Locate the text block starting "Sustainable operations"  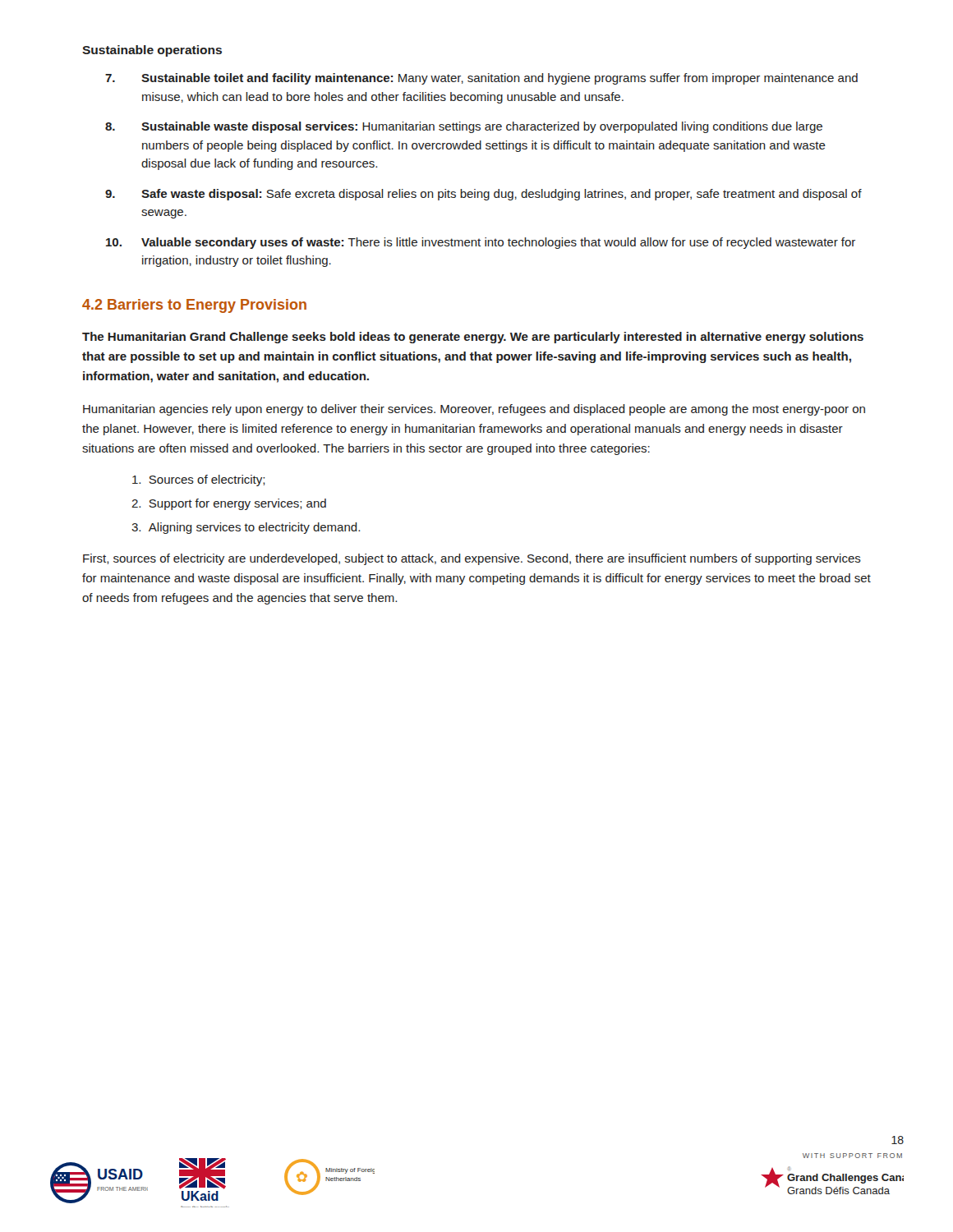152,50
